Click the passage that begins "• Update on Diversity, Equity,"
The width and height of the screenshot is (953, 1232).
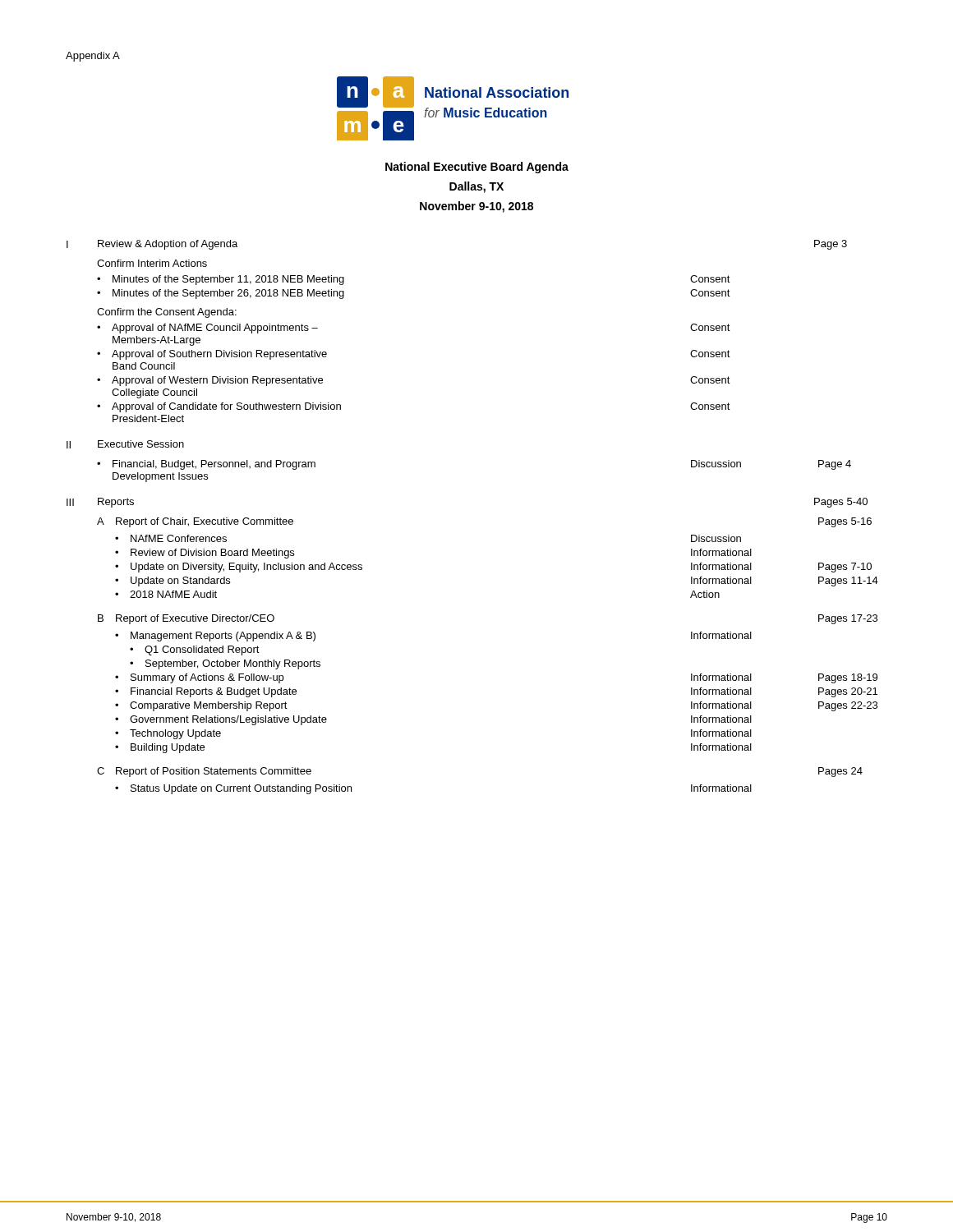coord(248,567)
